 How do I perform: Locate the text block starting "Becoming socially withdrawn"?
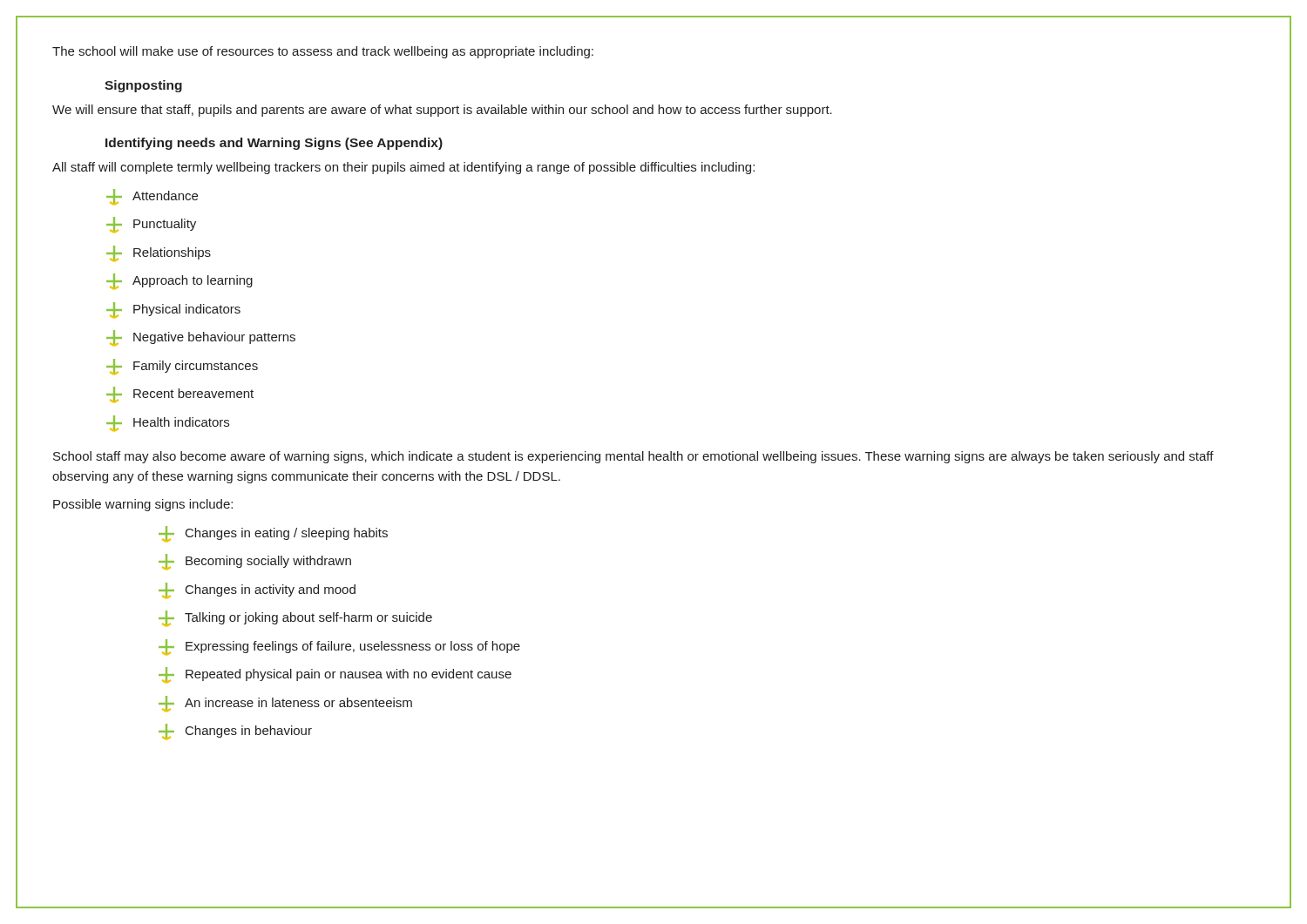coord(254,565)
